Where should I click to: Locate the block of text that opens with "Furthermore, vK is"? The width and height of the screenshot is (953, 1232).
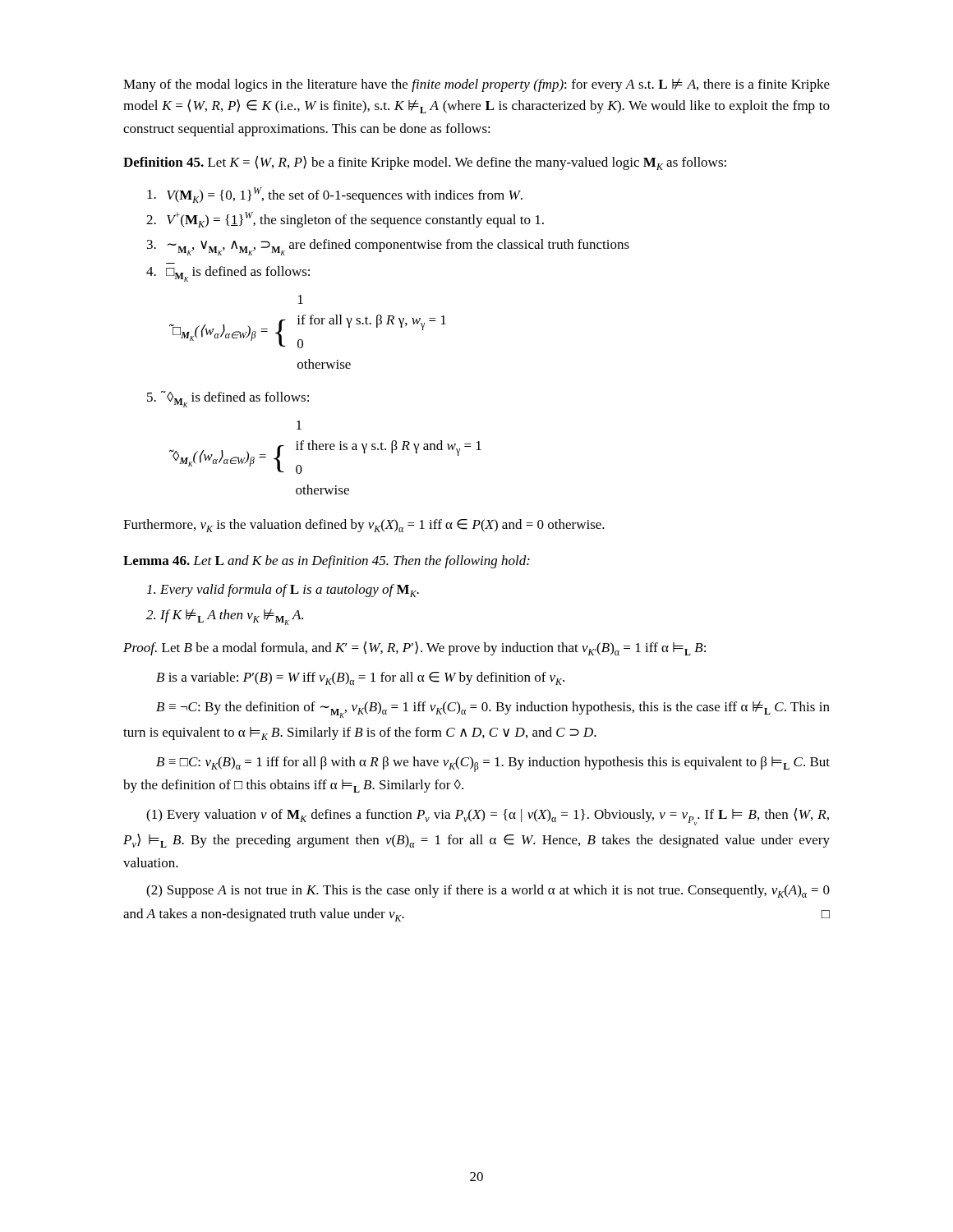click(476, 525)
